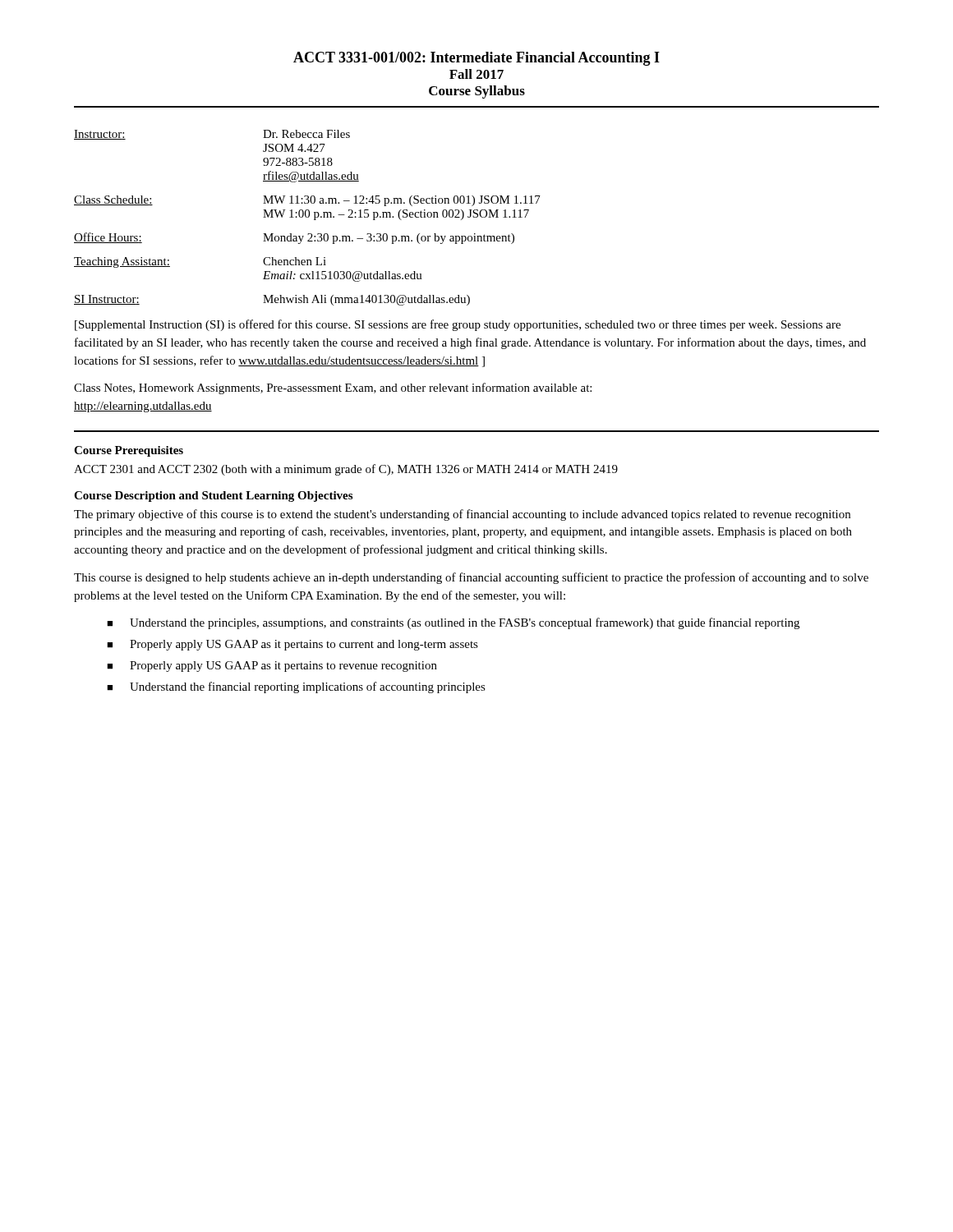Select the text block that reads "[Supplemental Instruction (SI) is offered for this course."
The height and width of the screenshot is (1232, 953).
click(x=470, y=342)
